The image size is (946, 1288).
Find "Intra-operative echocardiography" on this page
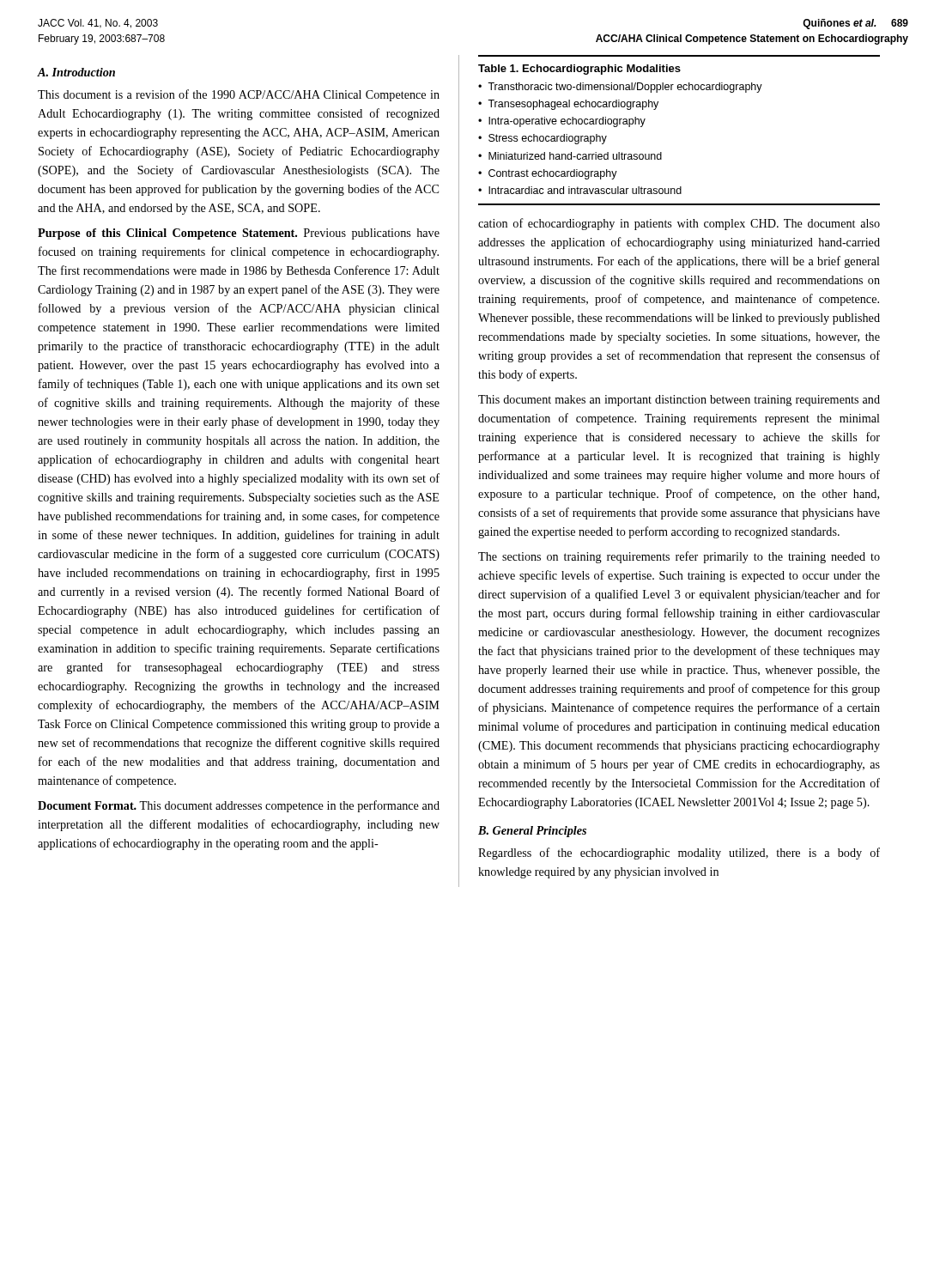pos(567,121)
